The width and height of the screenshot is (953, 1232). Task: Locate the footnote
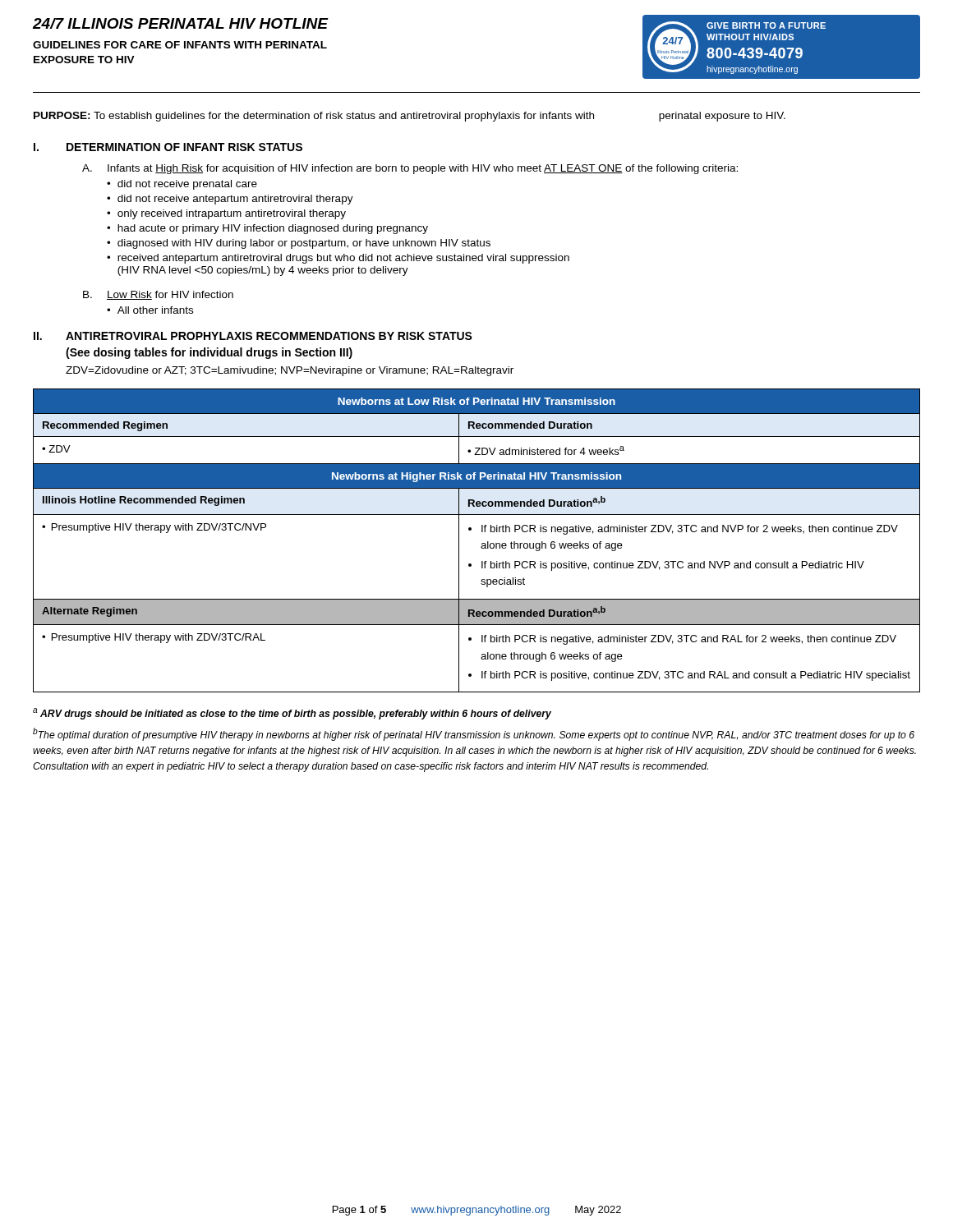point(476,739)
